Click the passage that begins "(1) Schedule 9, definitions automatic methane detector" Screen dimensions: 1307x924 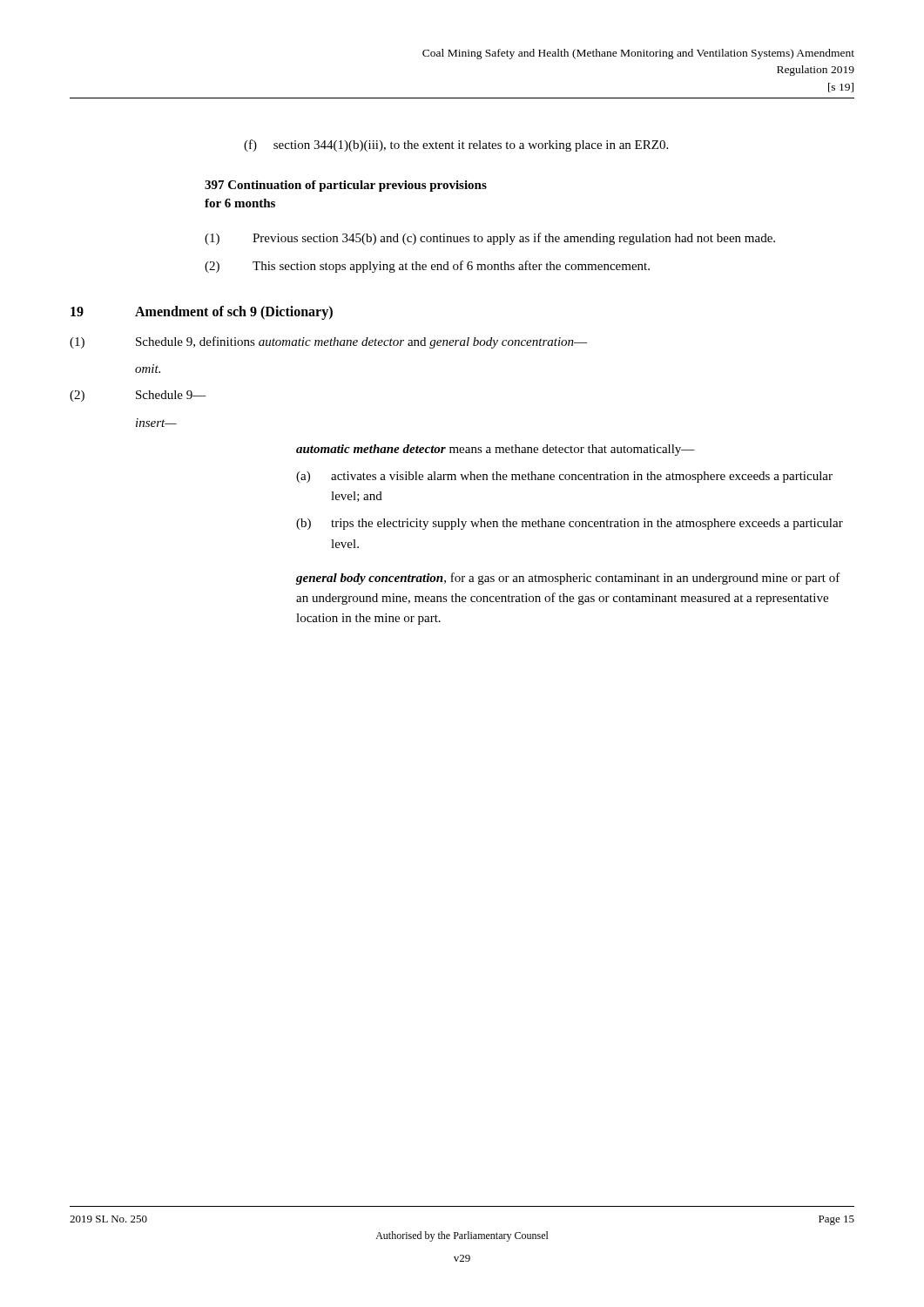tap(462, 341)
